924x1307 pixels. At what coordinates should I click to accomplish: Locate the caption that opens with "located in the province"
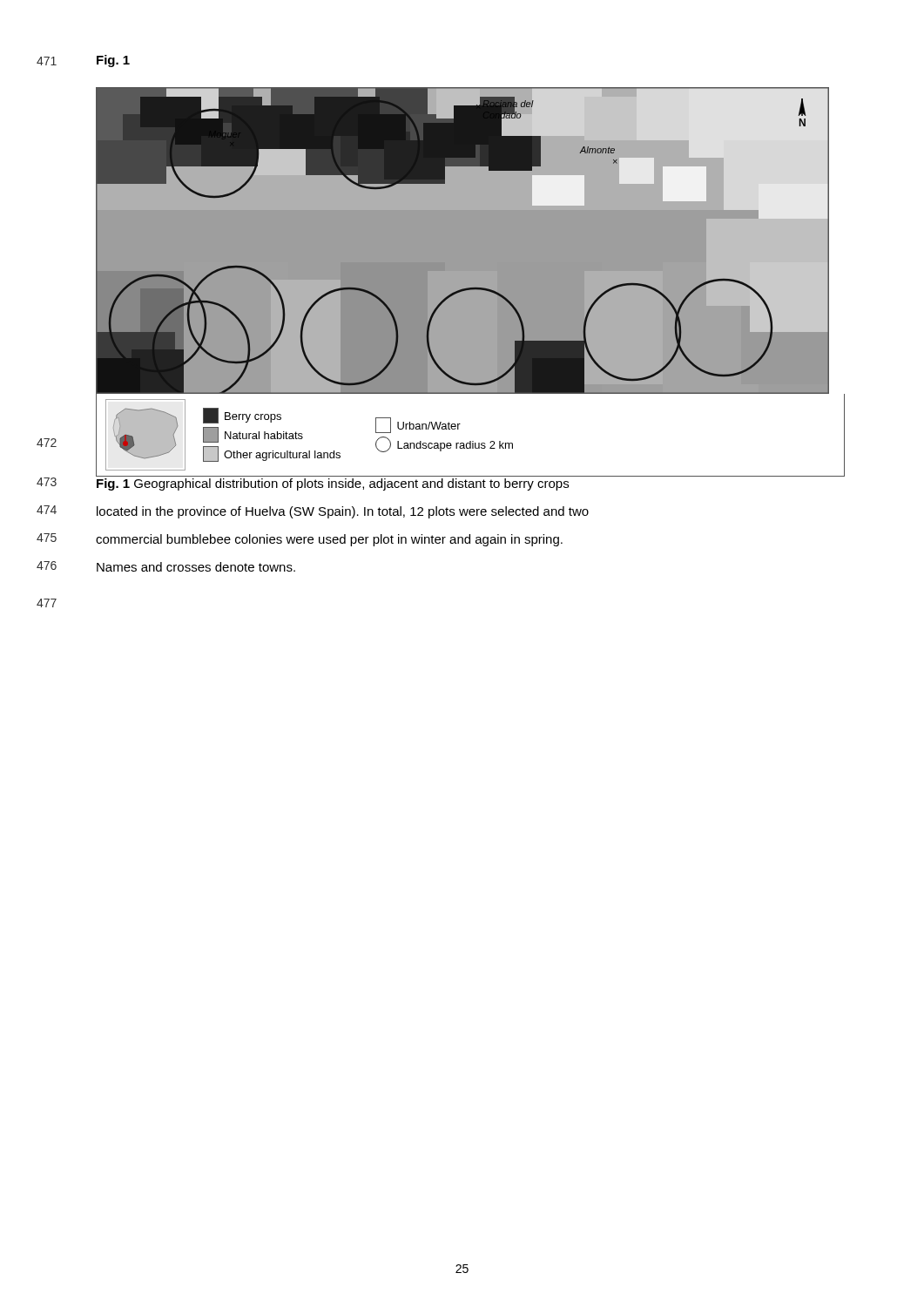[342, 511]
